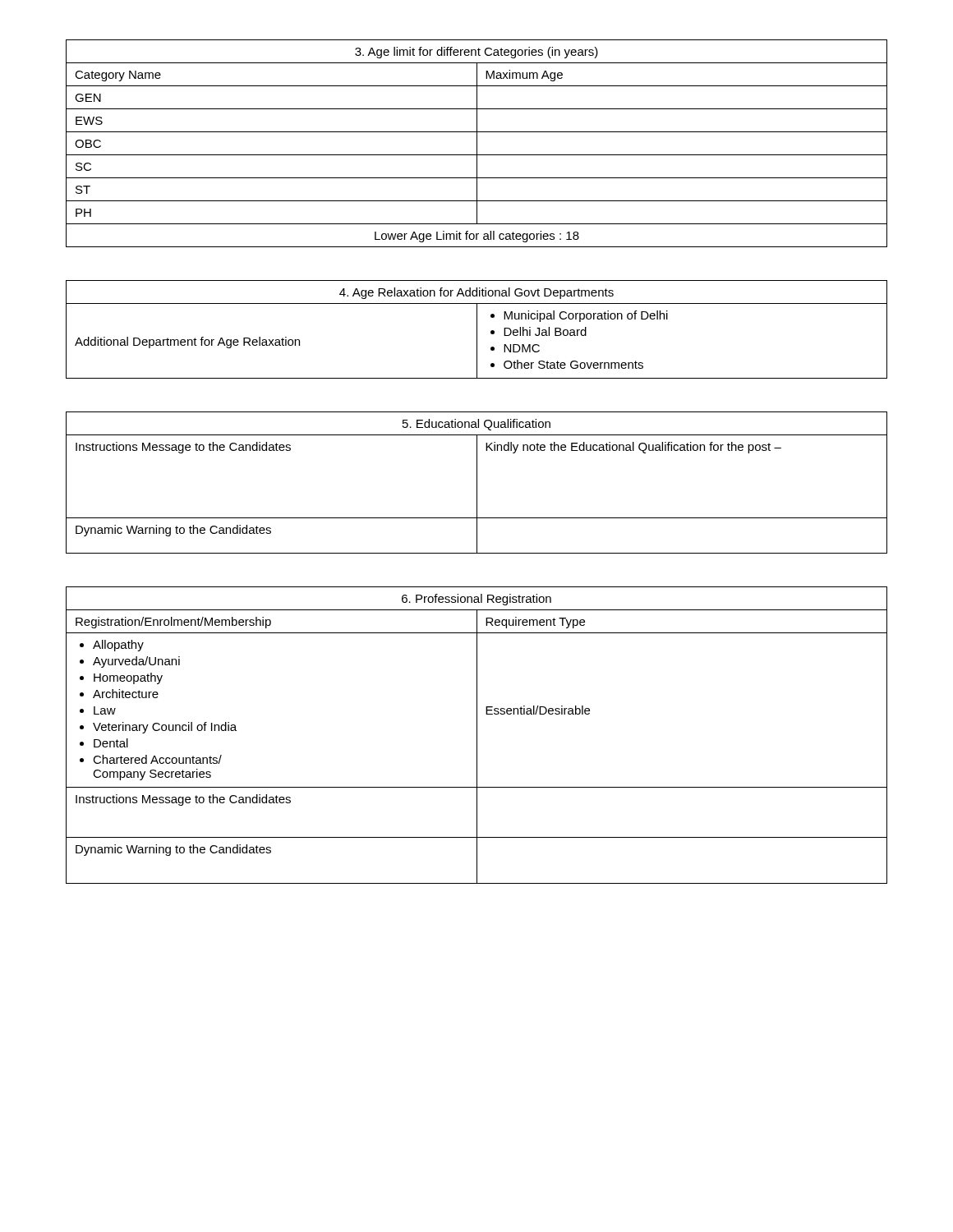Locate the table with the text "Additional Department for Age Relaxation"
The image size is (953, 1232).
click(x=476, y=329)
